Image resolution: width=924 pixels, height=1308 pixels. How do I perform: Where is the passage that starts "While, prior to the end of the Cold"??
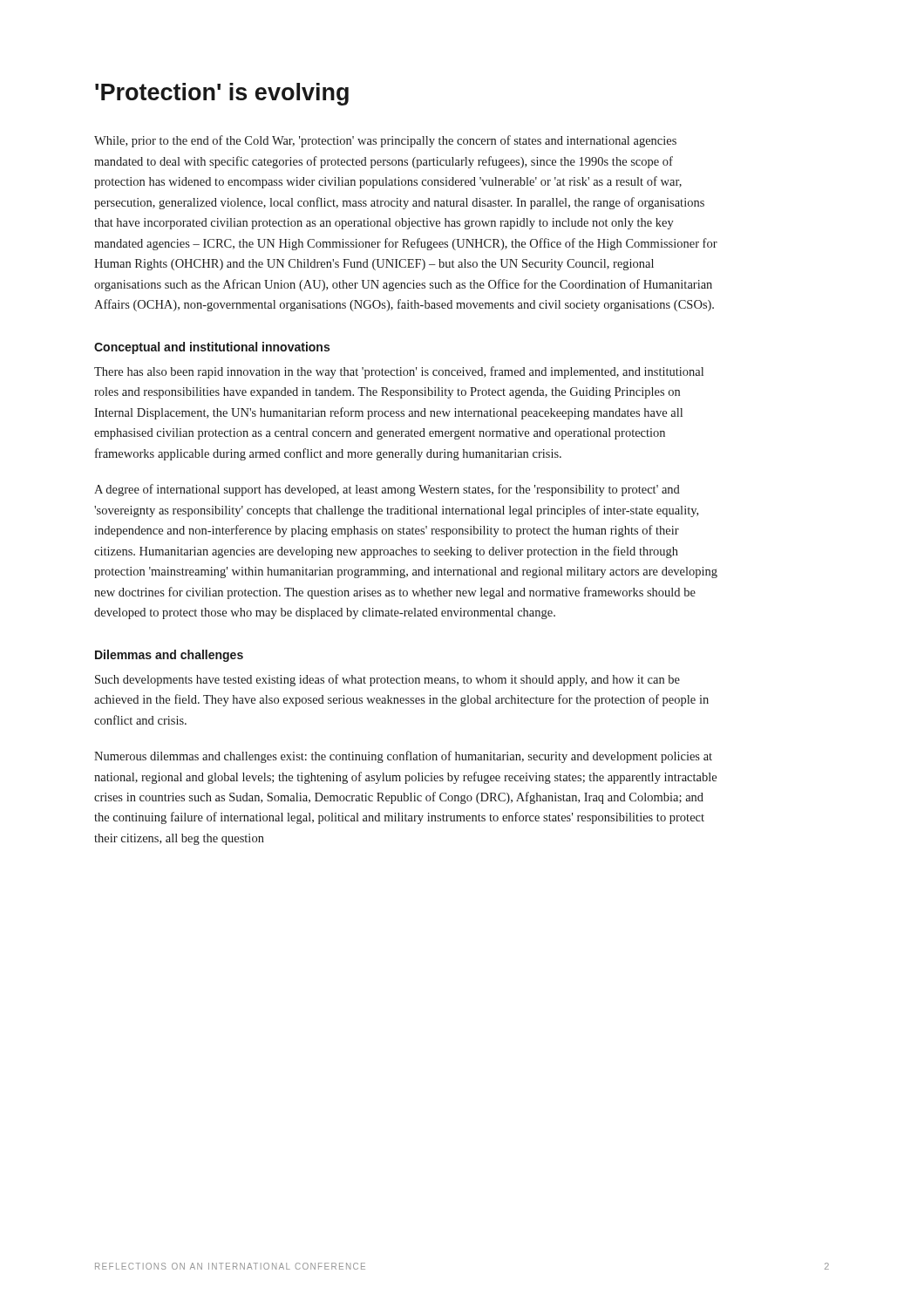point(406,223)
